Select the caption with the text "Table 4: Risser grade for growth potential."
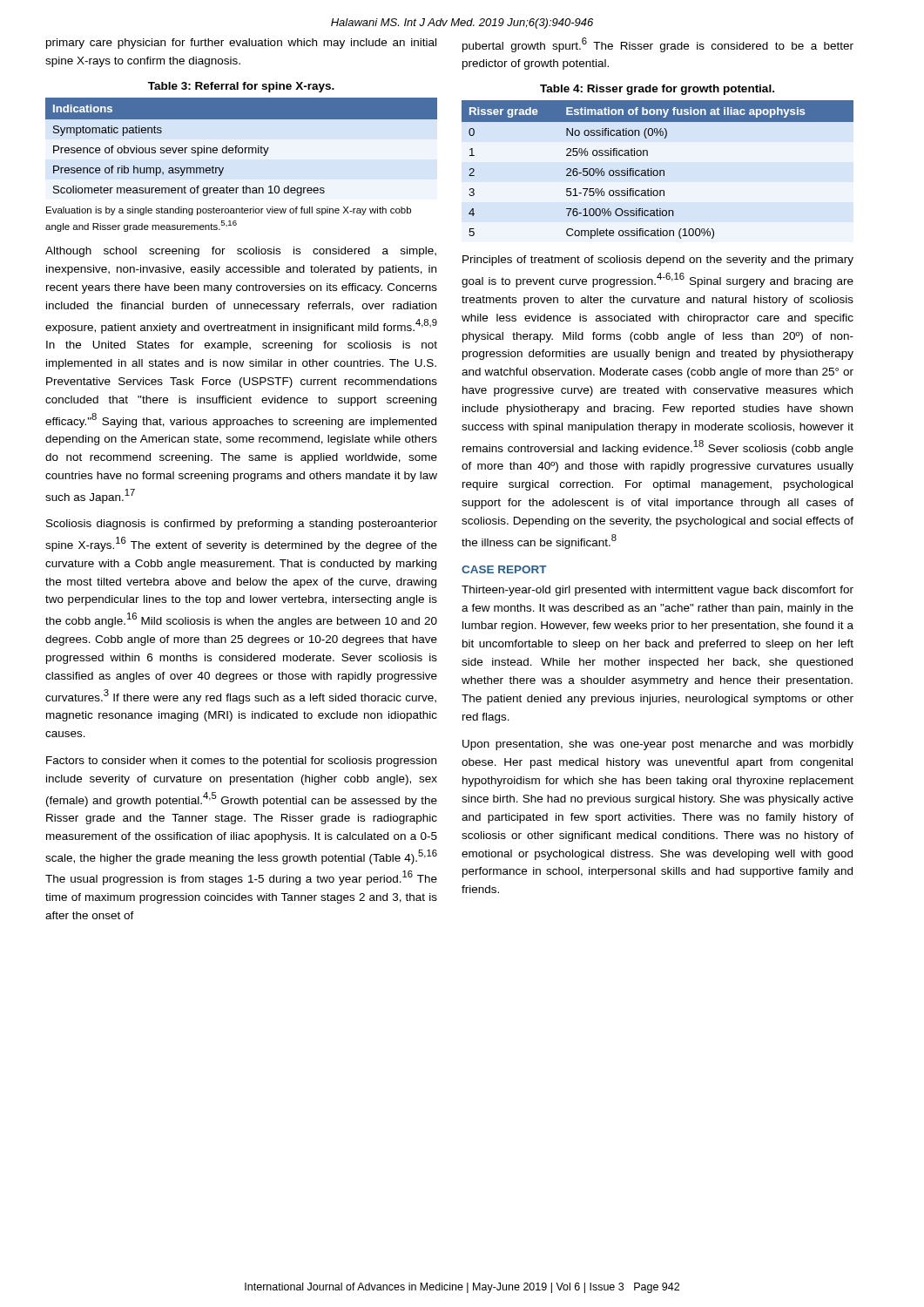The height and width of the screenshot is (1307, 924). [657, 89]
